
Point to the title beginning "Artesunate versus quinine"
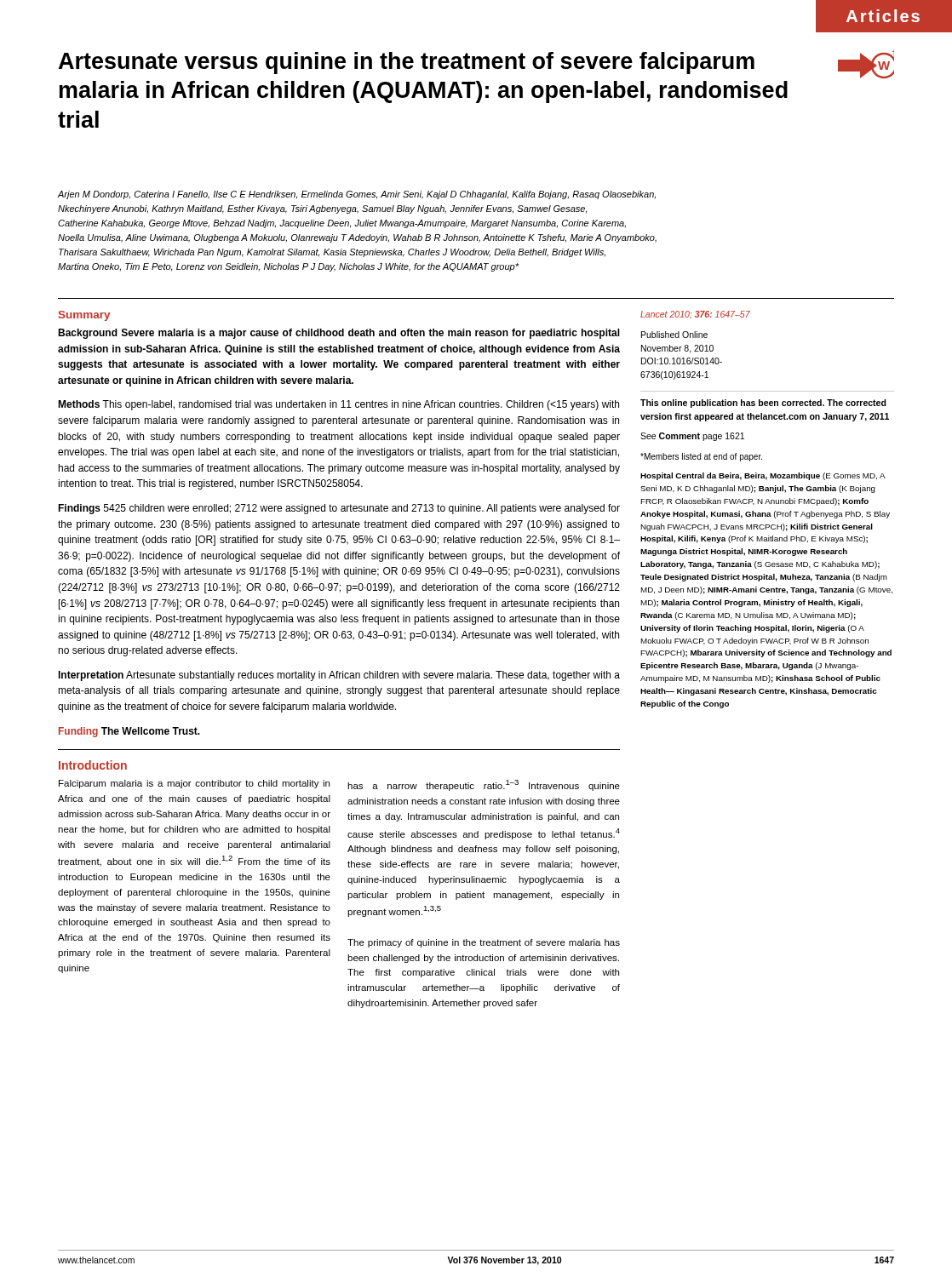(x=435, y=91)
